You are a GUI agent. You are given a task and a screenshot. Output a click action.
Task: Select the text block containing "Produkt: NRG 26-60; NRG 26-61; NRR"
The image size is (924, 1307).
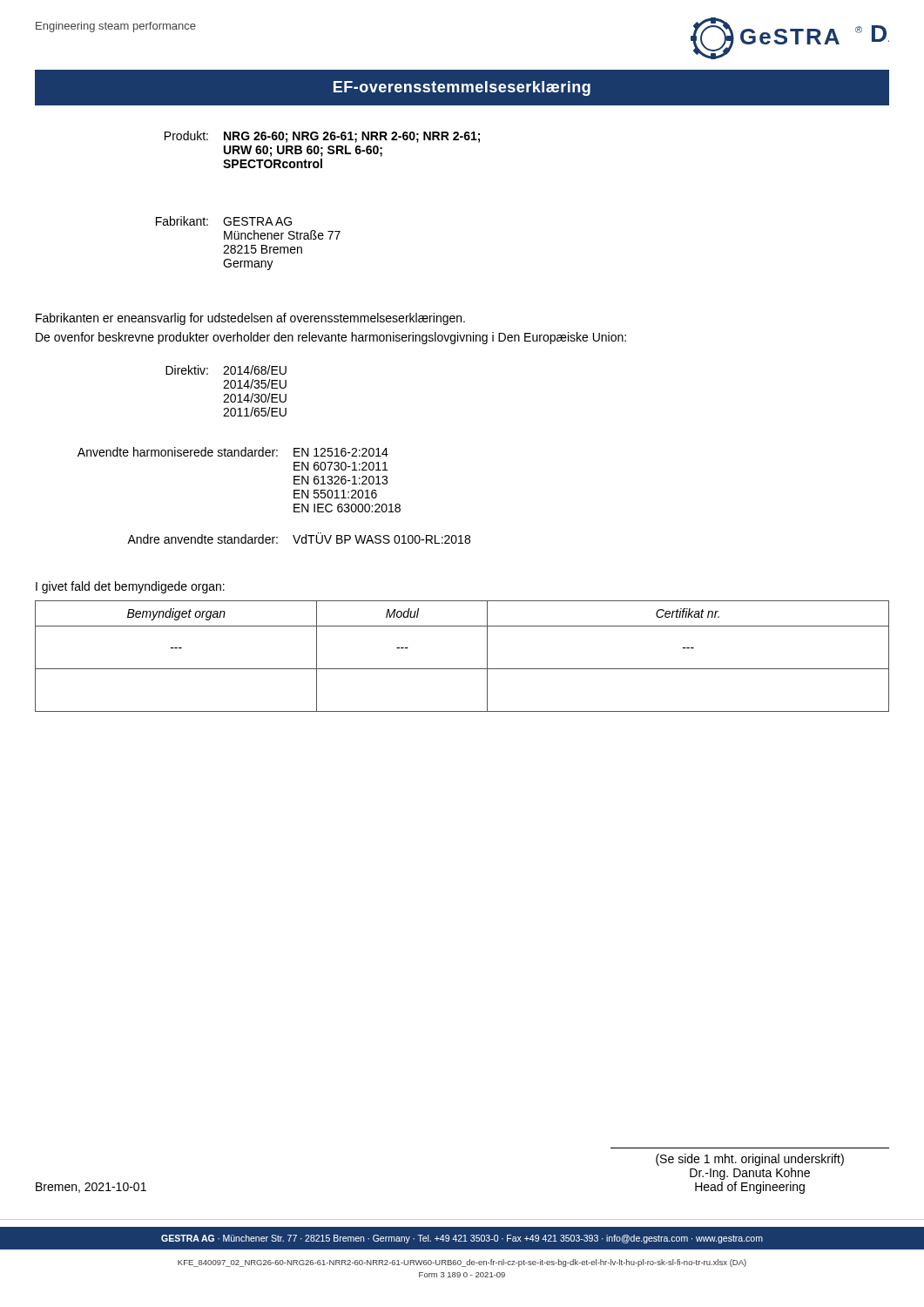[x=462, y=150]
